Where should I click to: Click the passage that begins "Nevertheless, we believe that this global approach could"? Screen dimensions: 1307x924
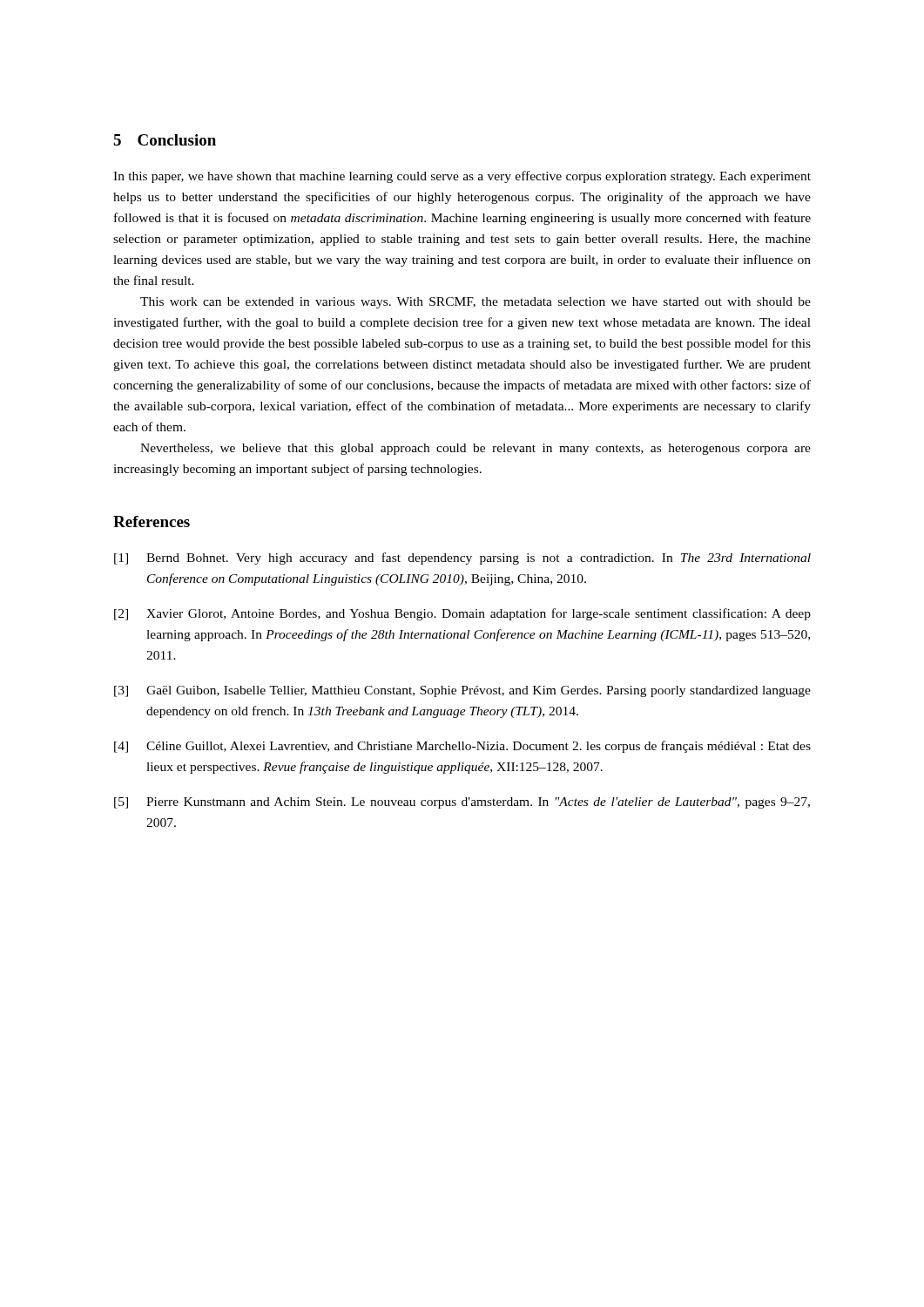coord(462,458)
